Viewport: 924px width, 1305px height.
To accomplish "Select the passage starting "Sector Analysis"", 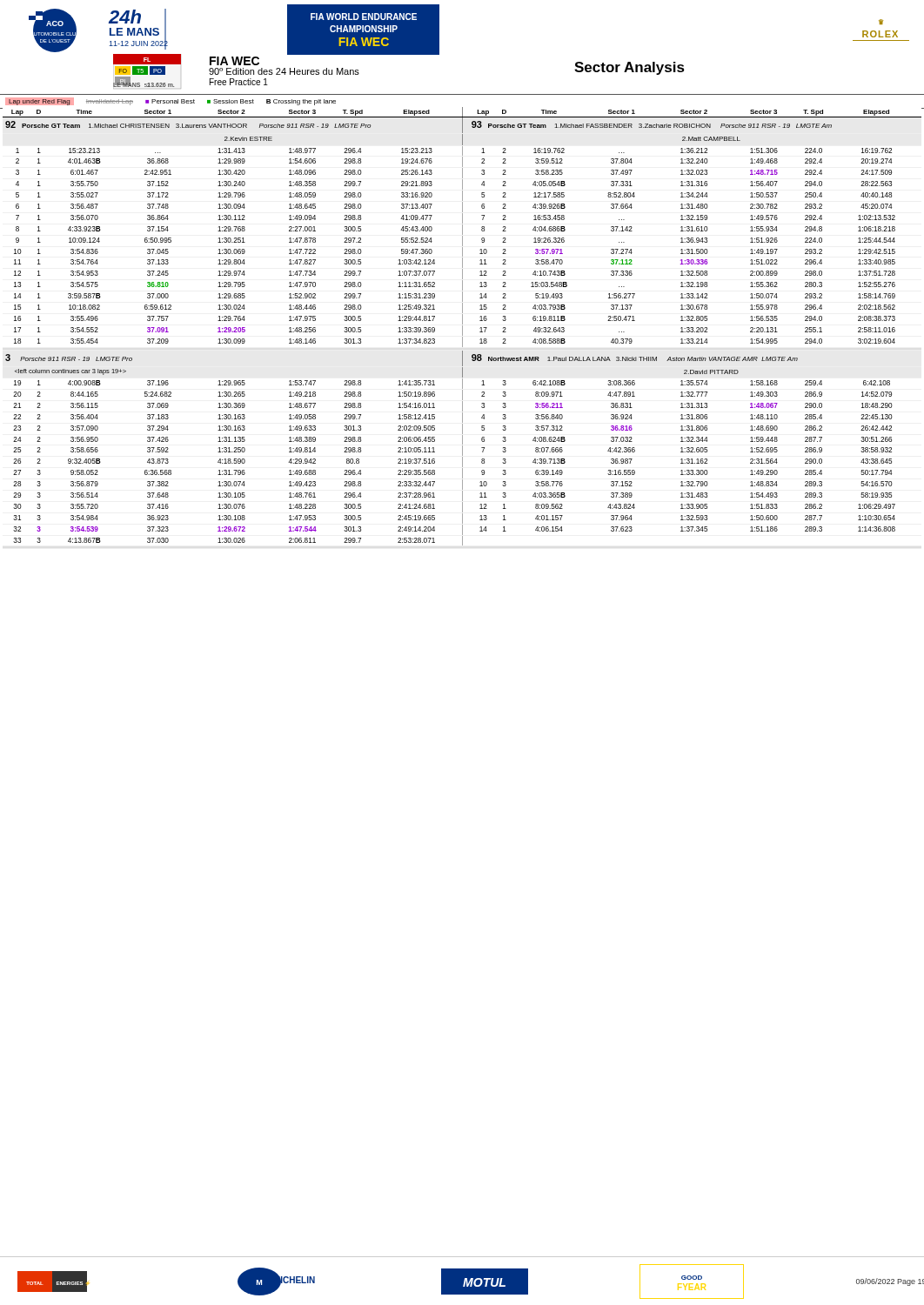I will click(629, 67).
